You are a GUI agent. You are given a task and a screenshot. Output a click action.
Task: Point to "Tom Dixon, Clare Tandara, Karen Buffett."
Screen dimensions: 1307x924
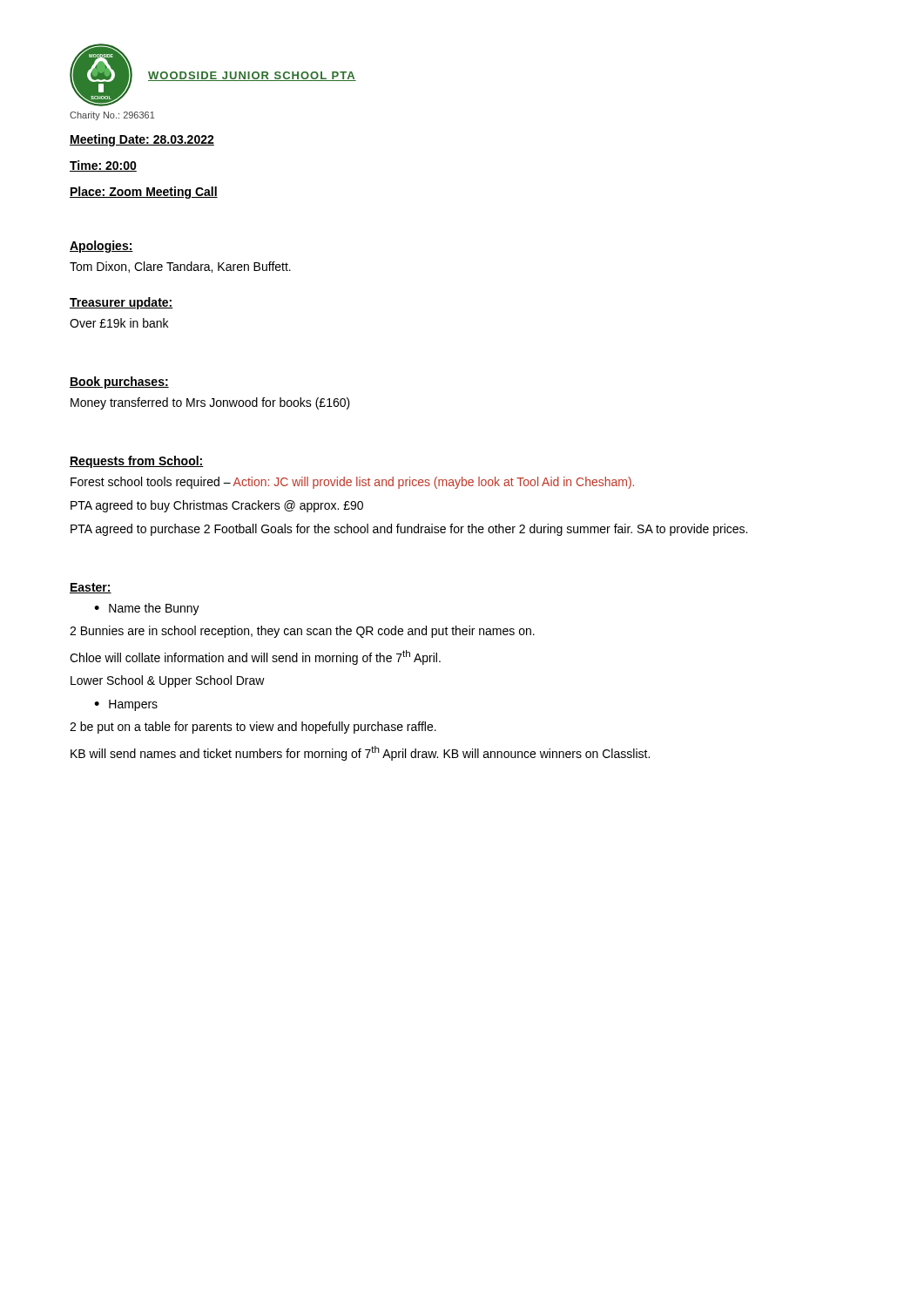point(181,267)
